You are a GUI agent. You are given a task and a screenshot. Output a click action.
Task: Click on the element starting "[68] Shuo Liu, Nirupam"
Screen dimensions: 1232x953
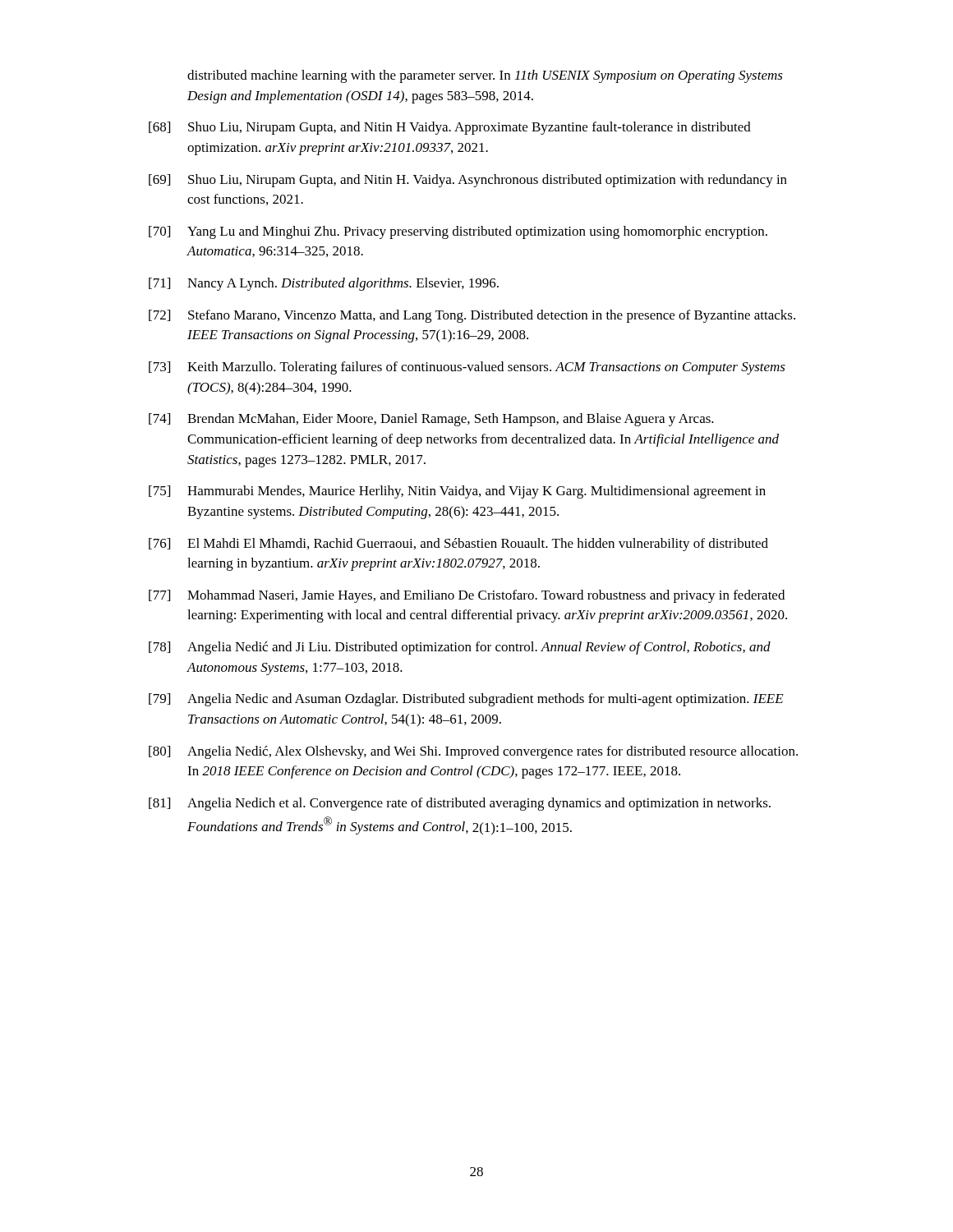[x=476, y=138]
